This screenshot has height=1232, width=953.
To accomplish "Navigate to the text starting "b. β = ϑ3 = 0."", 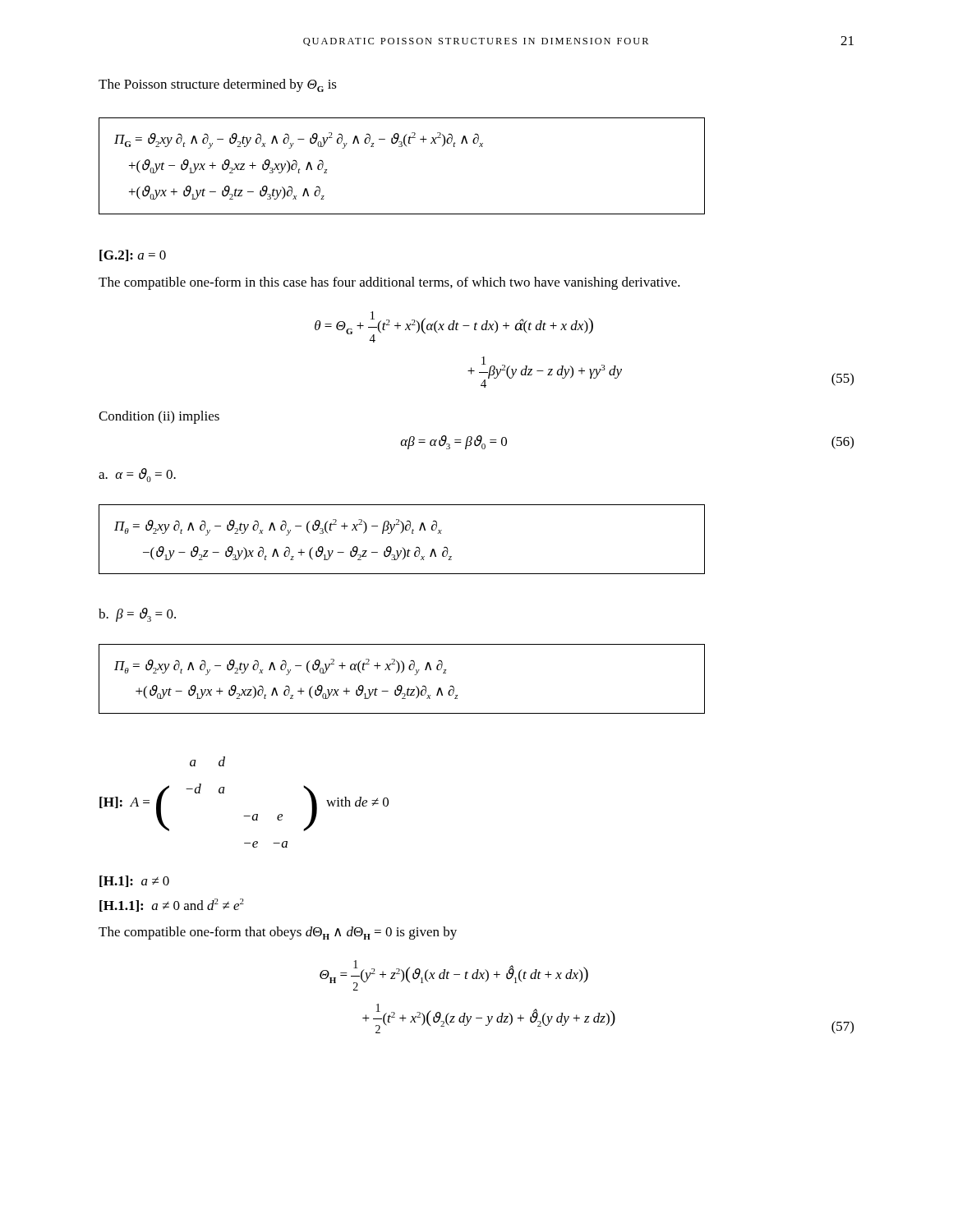I will 138,615.
